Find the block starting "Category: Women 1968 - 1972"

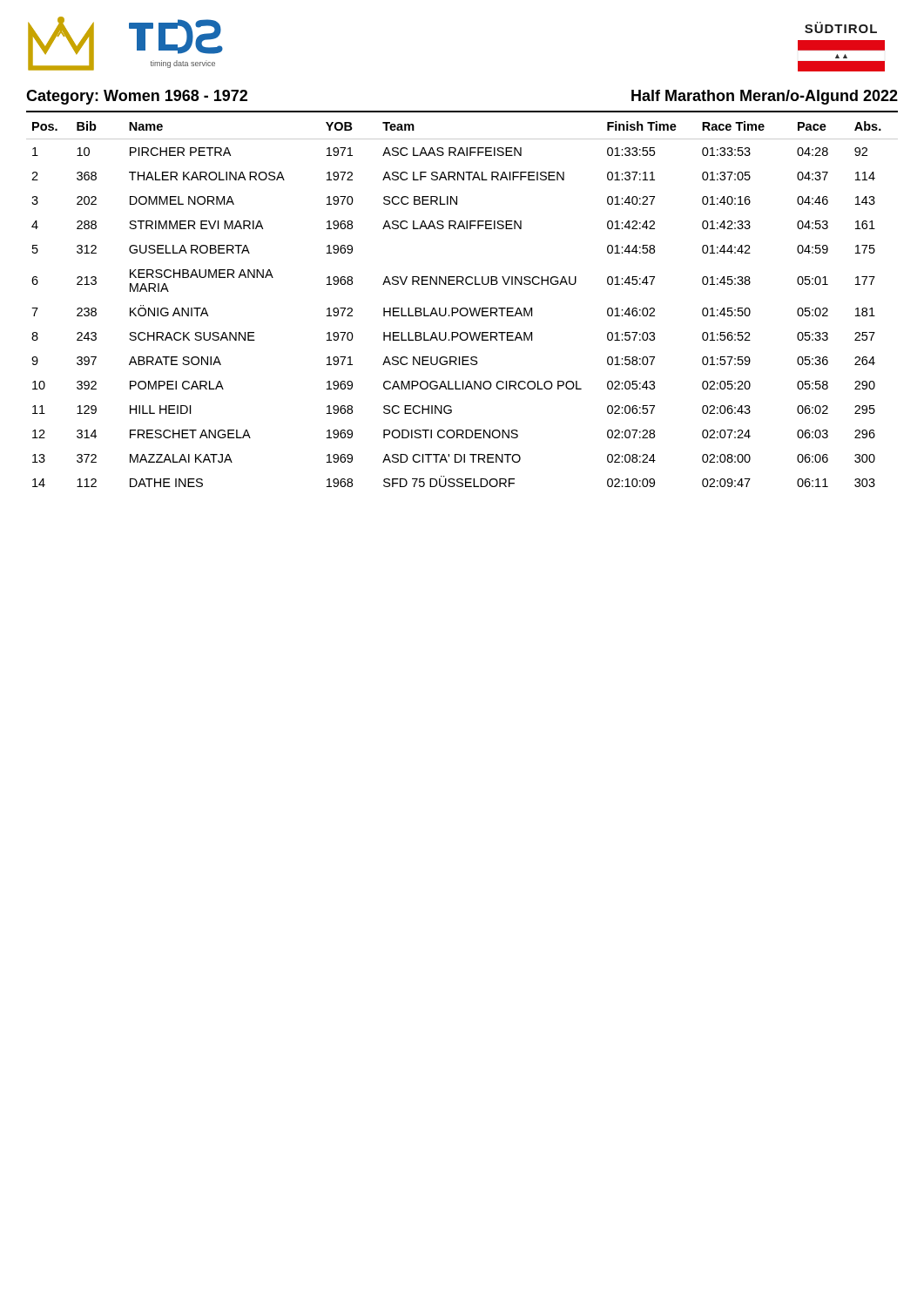pyautogui.click(x=137, y=96)
